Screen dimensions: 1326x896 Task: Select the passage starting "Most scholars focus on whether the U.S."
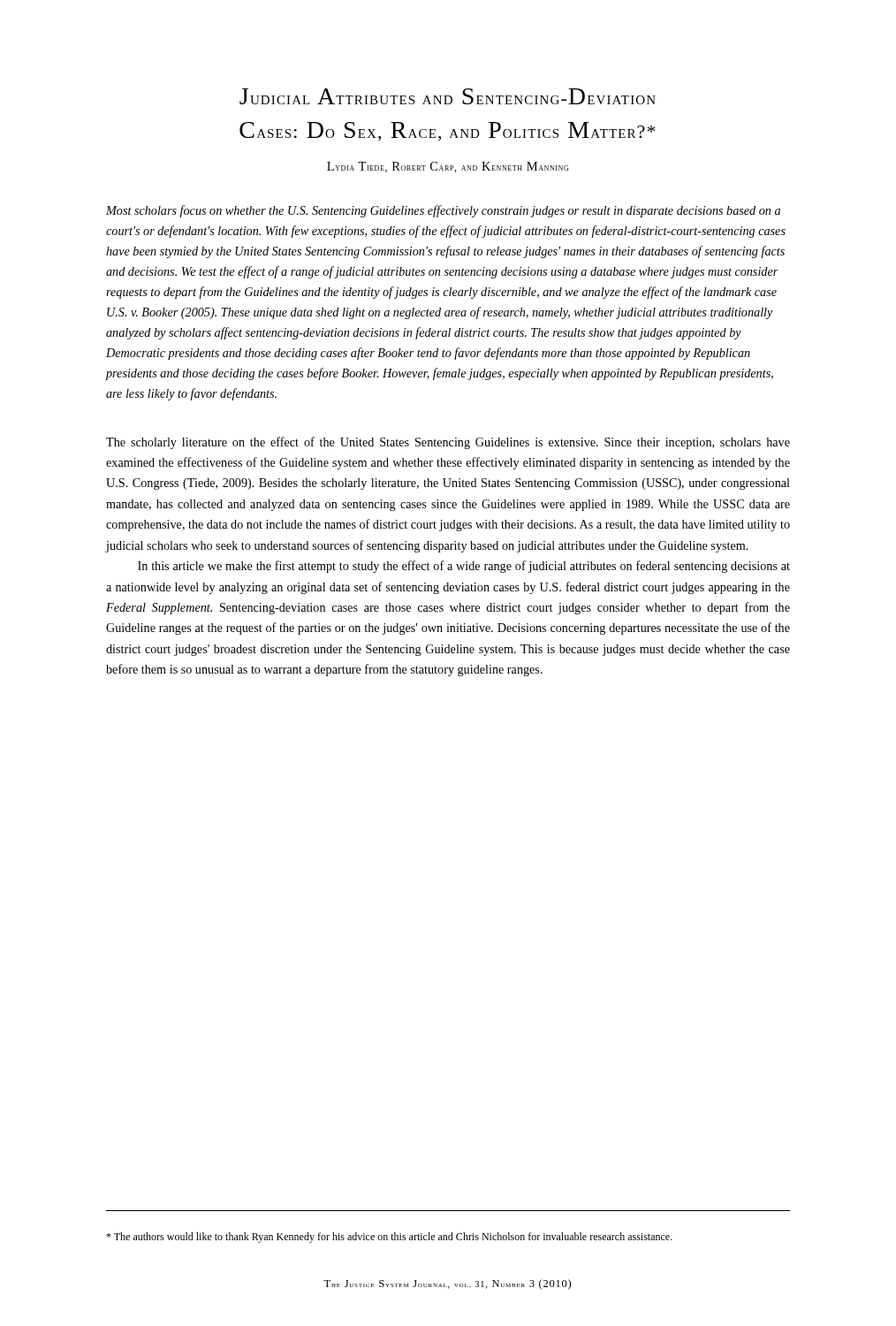pos(448,302)
